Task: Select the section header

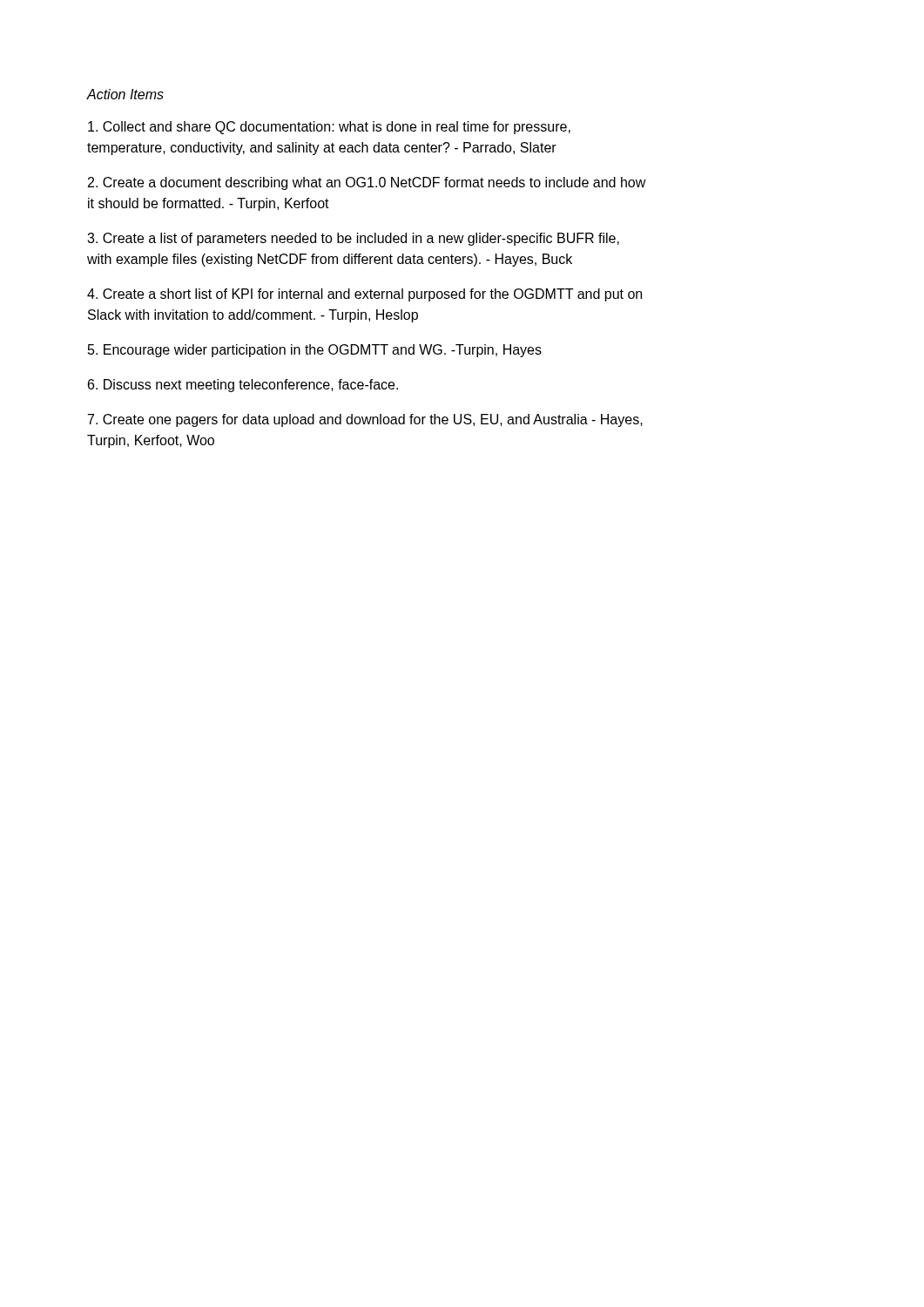Action: pos(125,95)
